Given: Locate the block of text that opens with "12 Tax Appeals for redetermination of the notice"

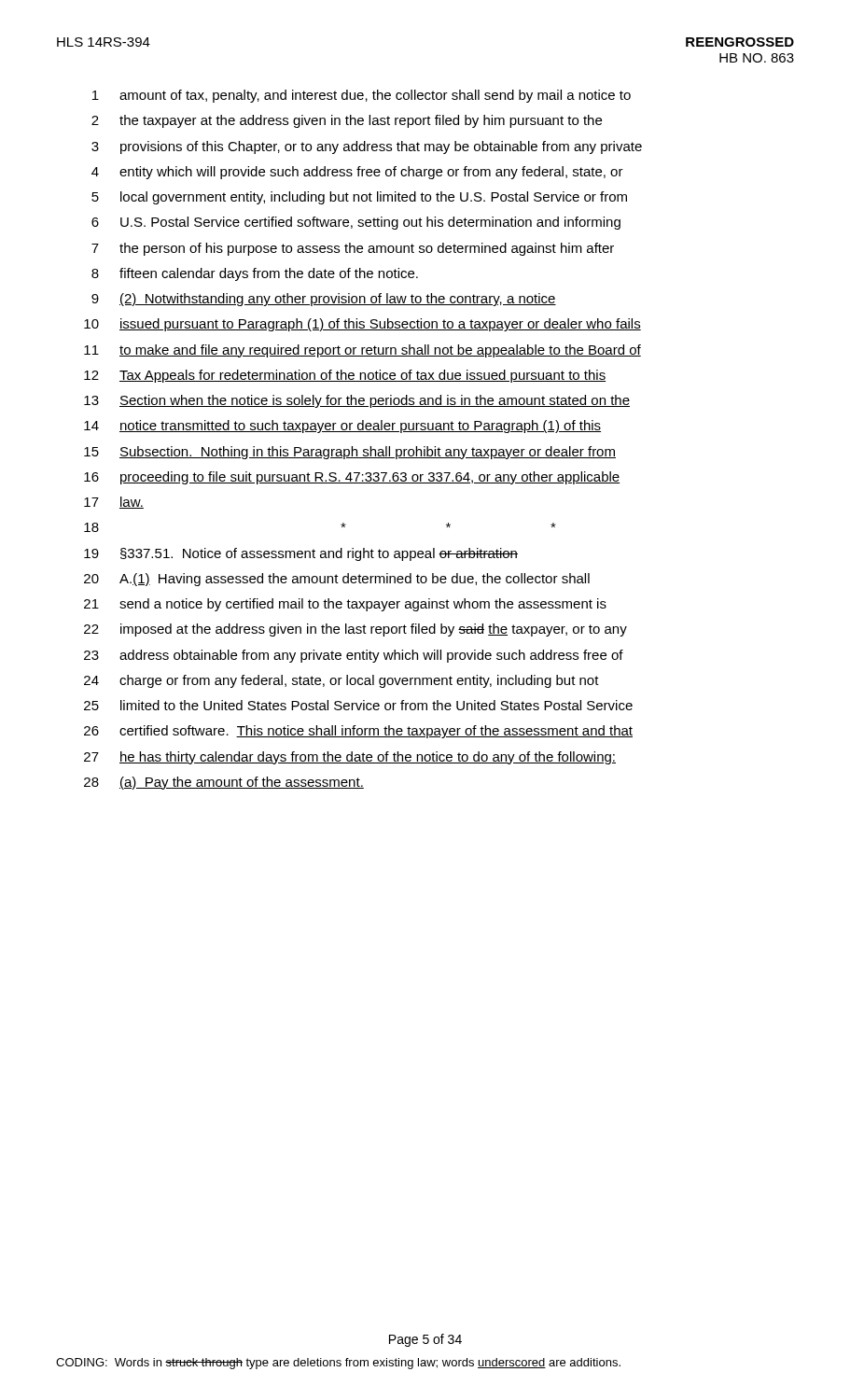Looking at the screenshot, I should 425,375.
